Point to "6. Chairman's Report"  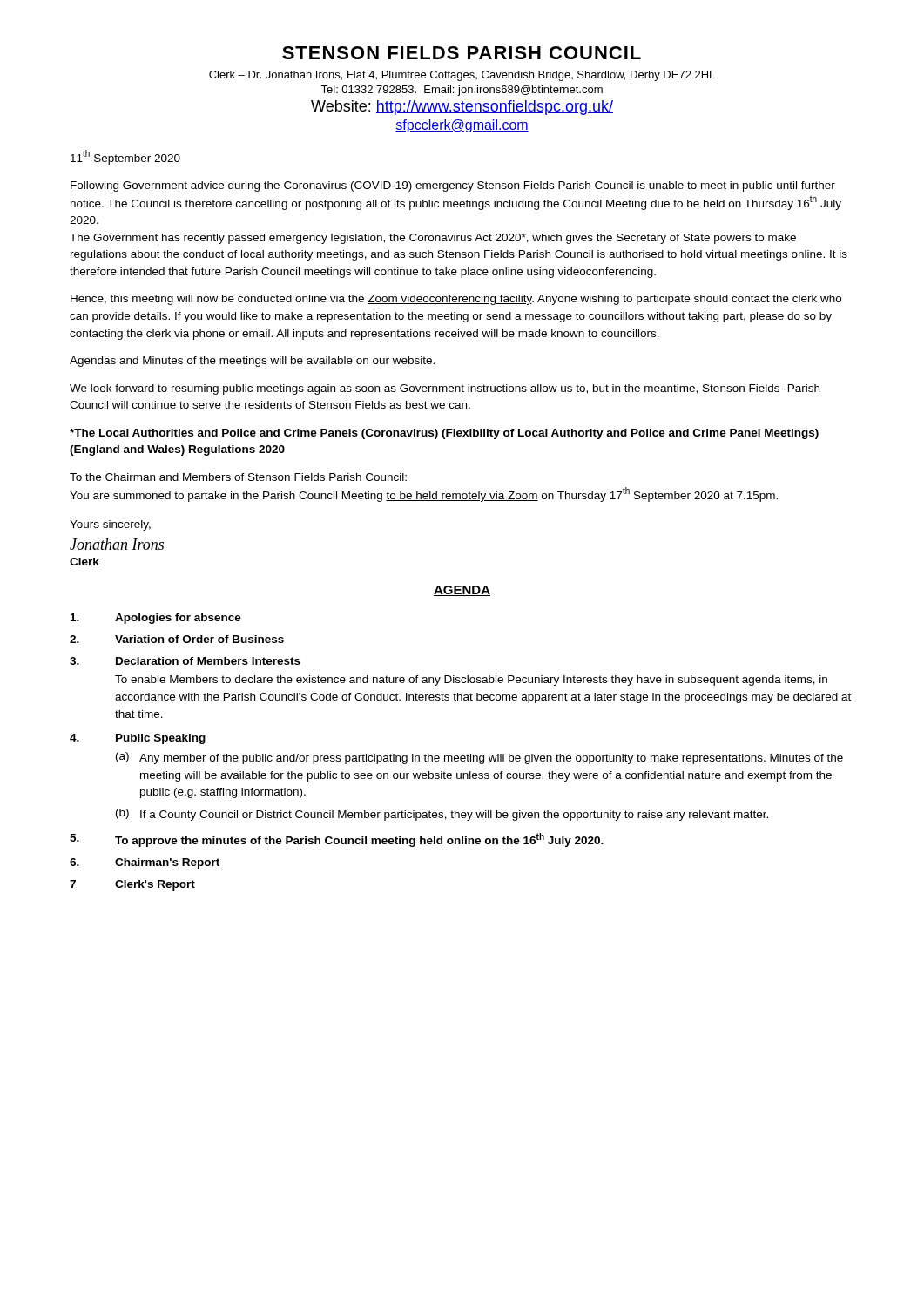[x=145, y=863]
